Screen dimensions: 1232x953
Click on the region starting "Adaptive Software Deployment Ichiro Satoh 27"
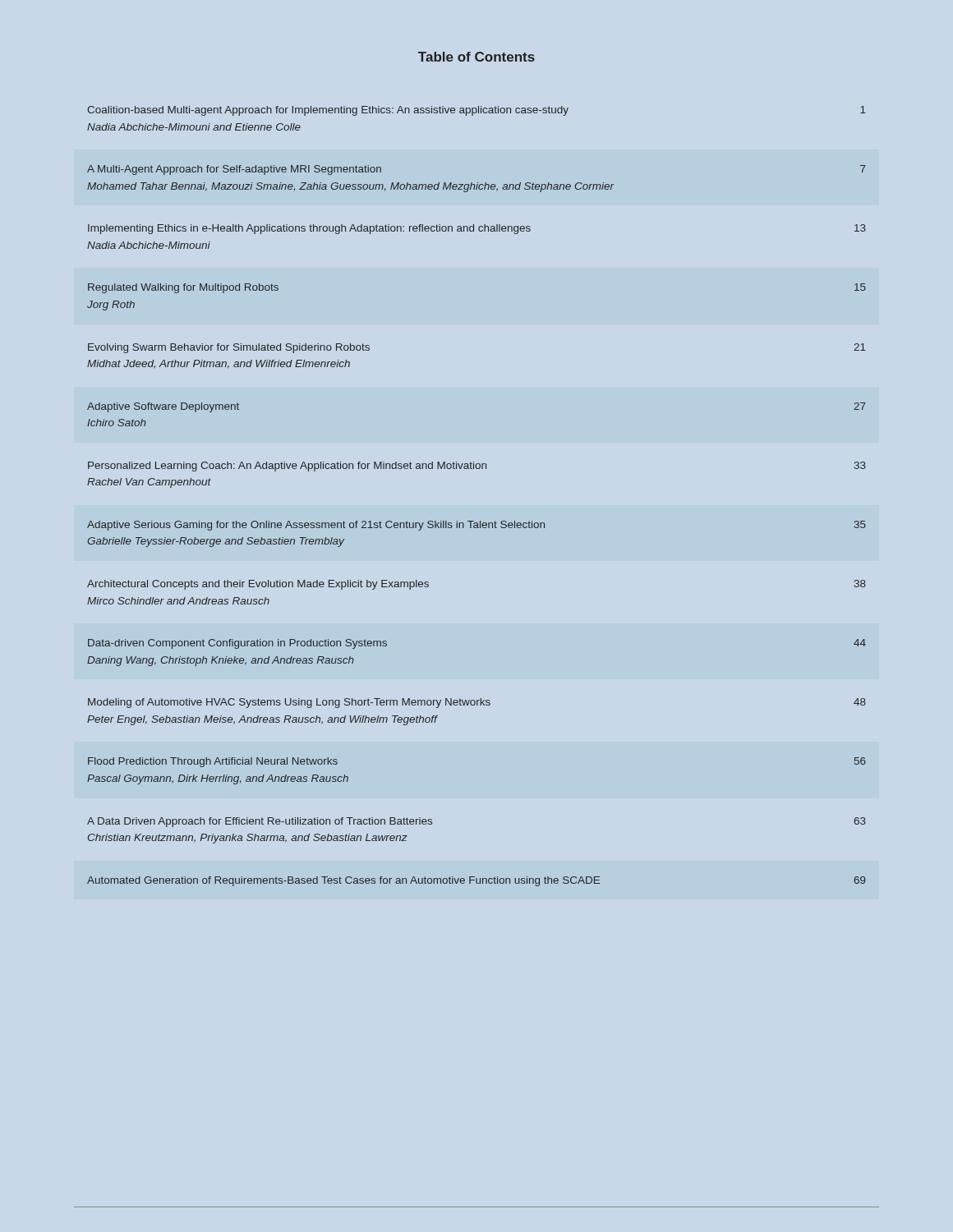click(162, 407)
